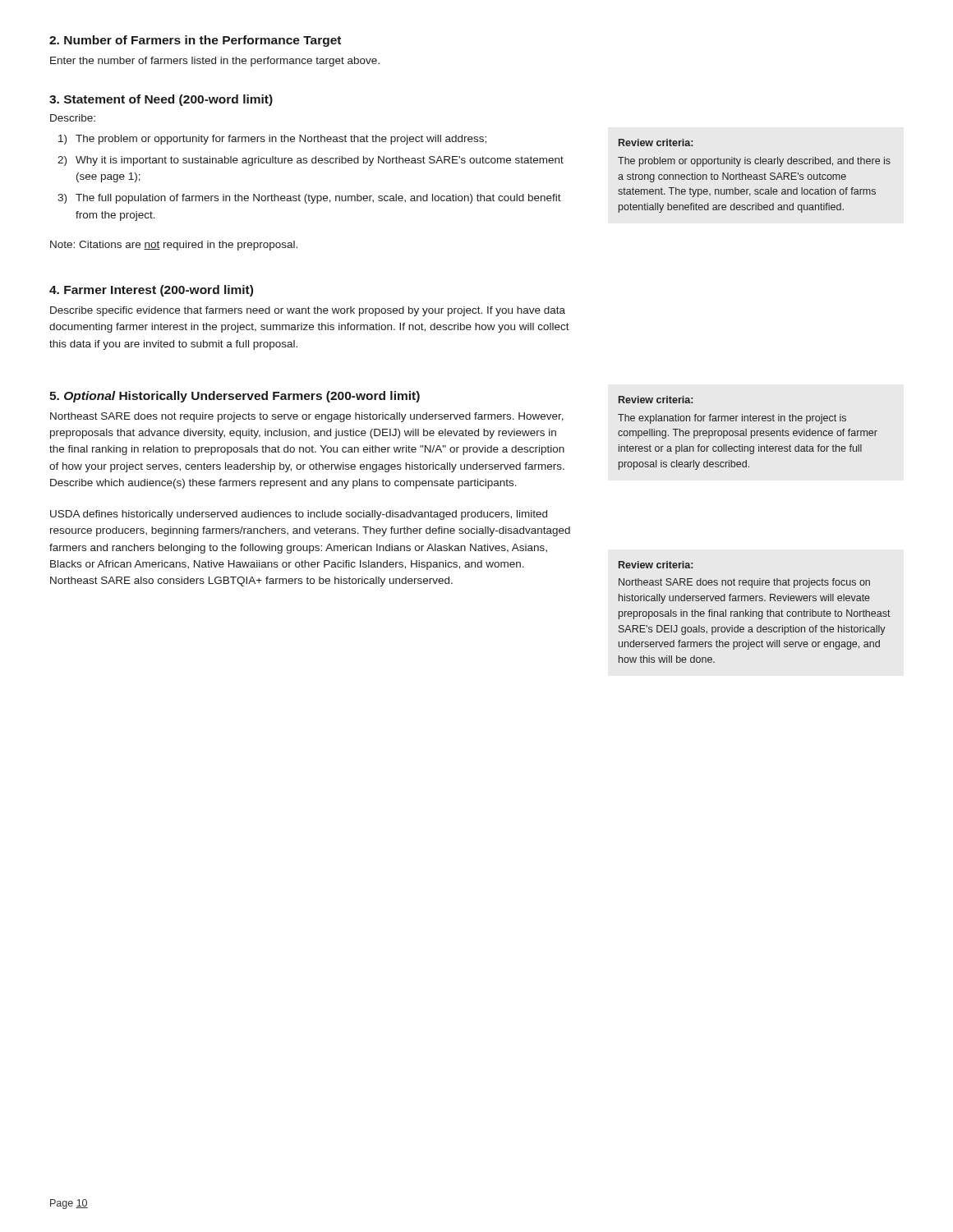The image size is (953, 1232).
Task: Locate the section header that reads "5. Optional Historically Underserved Farmers"
Action: pos(235,395)
